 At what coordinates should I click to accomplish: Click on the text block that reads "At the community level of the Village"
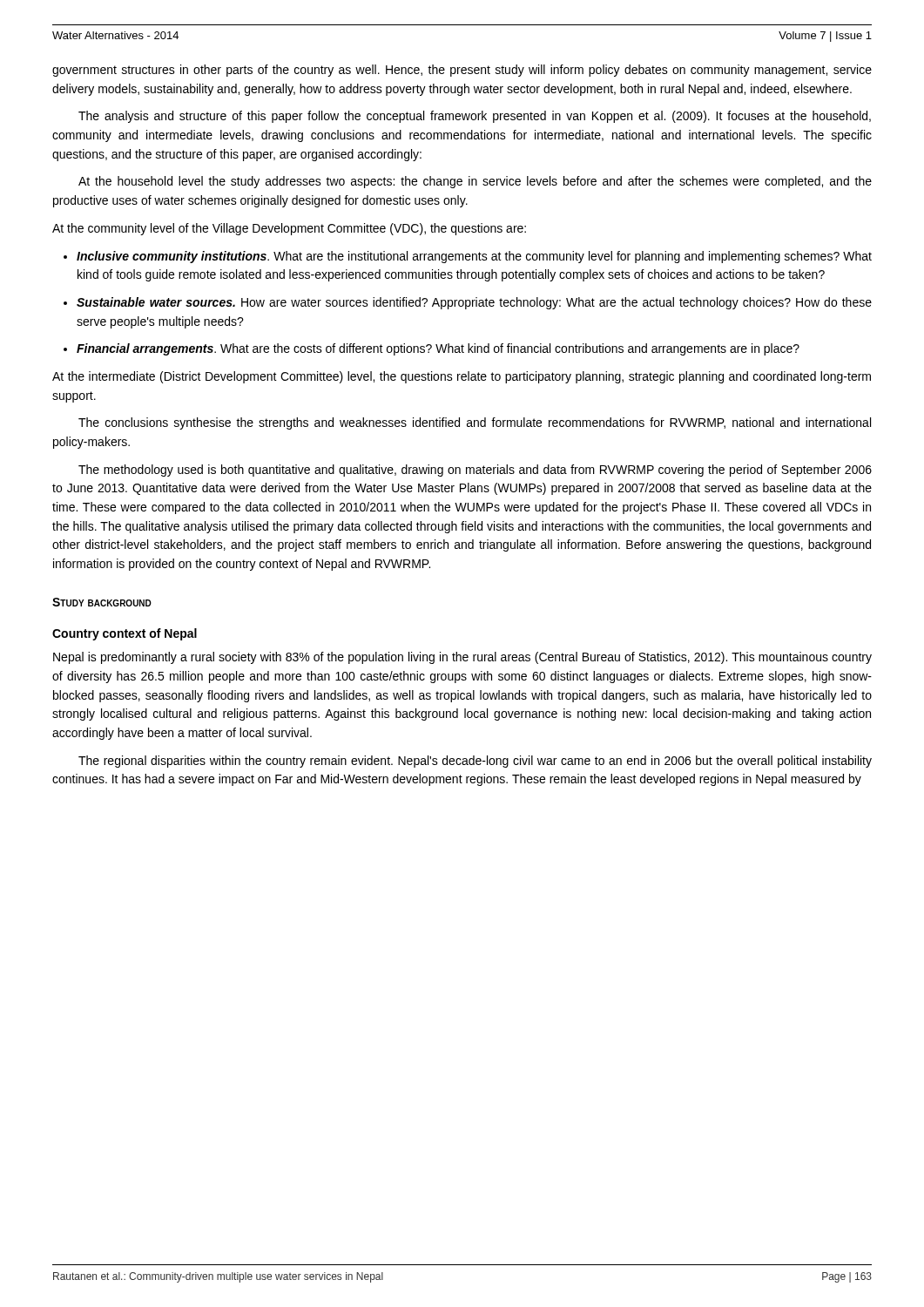click(462, 229)
